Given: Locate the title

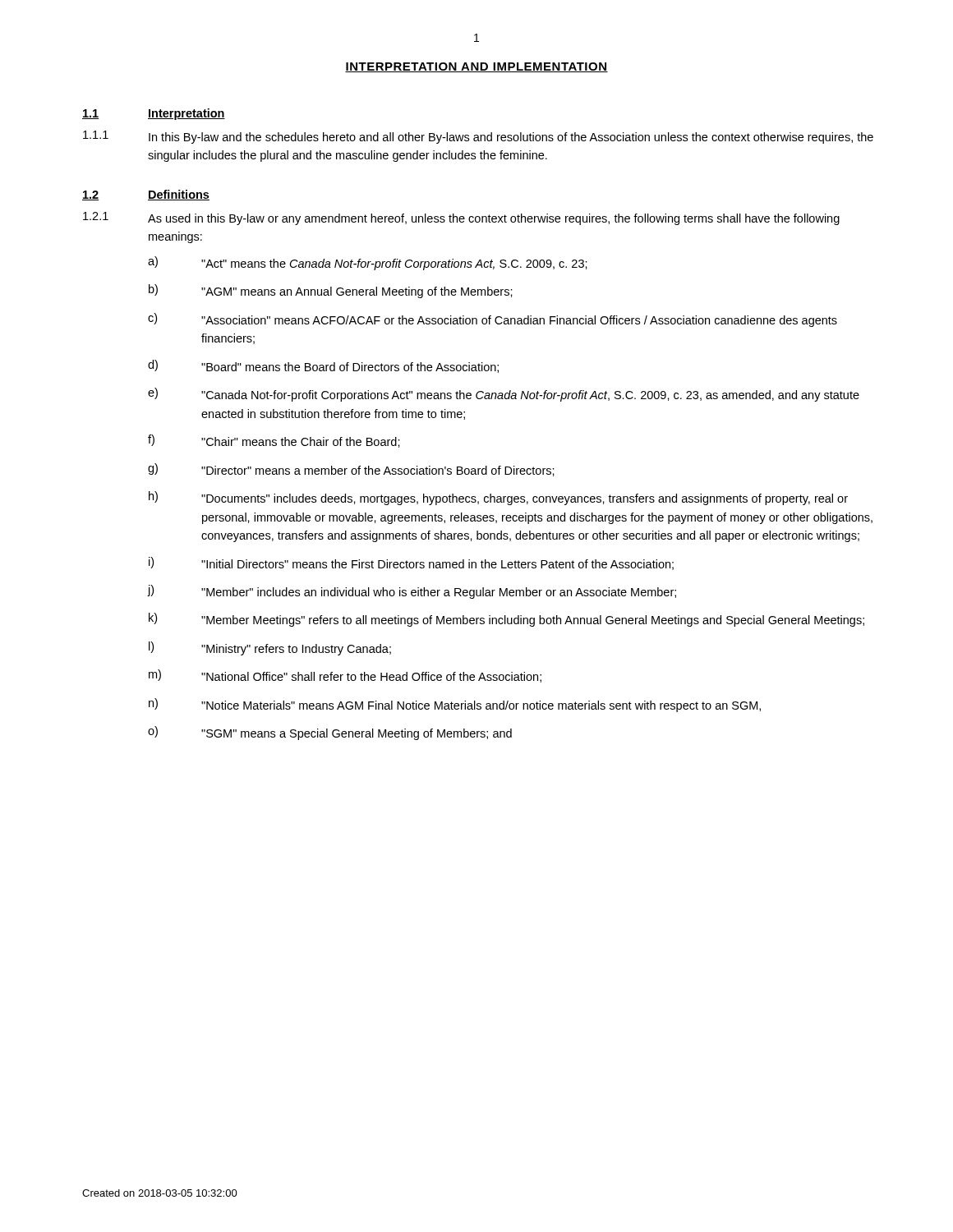Looking at the screenshot, I should pyautogui.click(x=476, y=66).
